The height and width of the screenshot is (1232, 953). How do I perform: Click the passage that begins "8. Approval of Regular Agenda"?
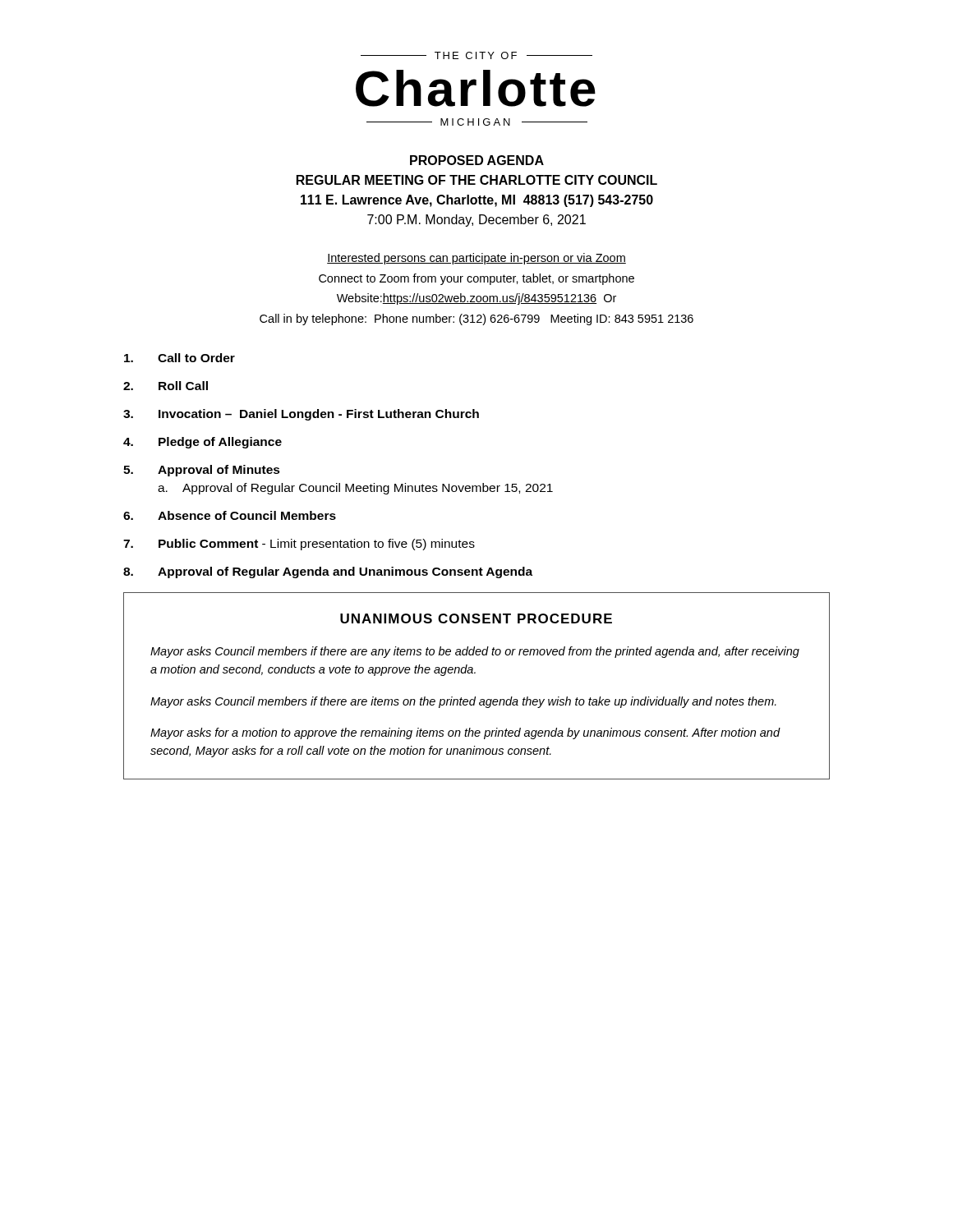(x=476, y=571)
